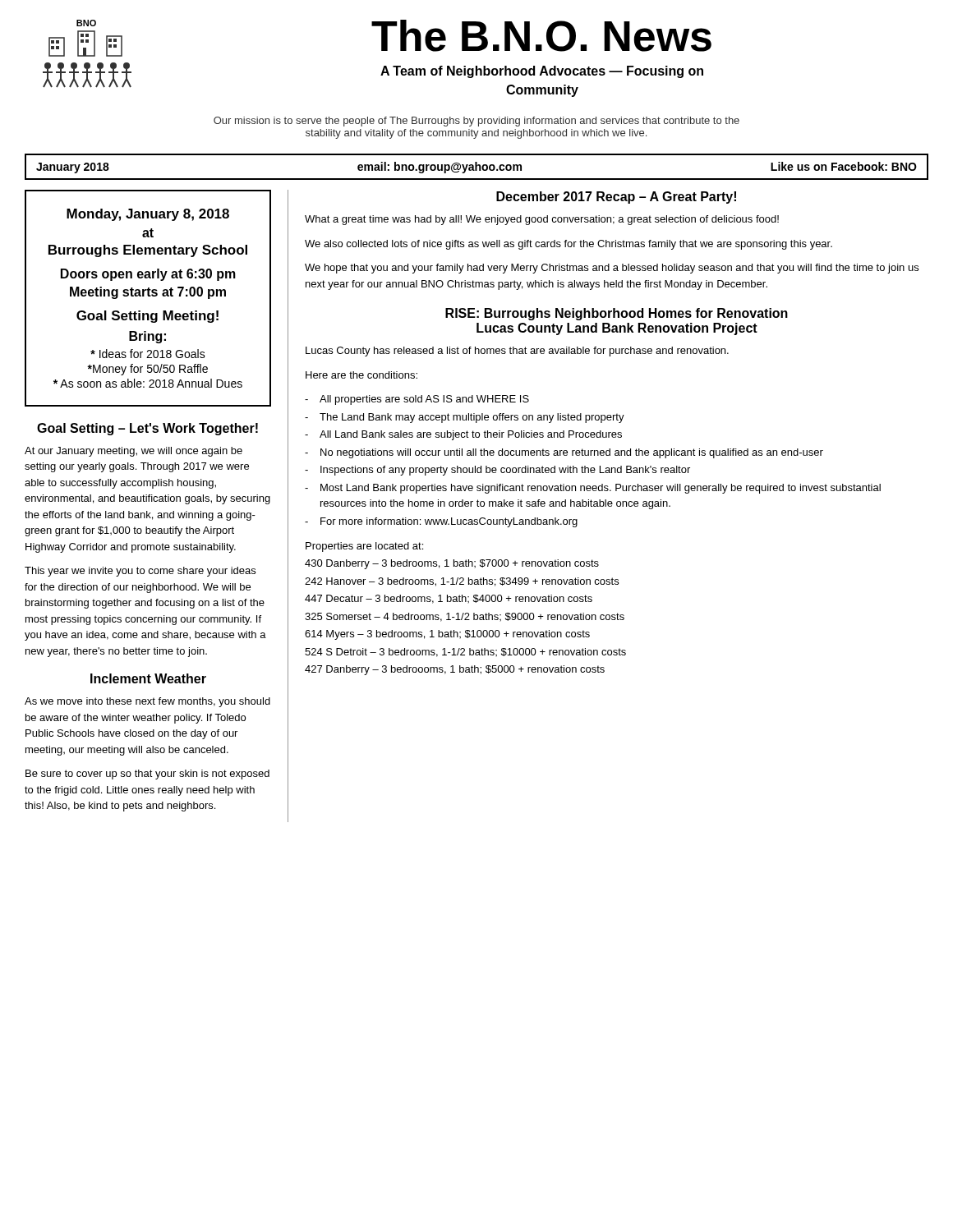Click on the text block with the text "Our mission is to serve the people of"

coord(476,127)
